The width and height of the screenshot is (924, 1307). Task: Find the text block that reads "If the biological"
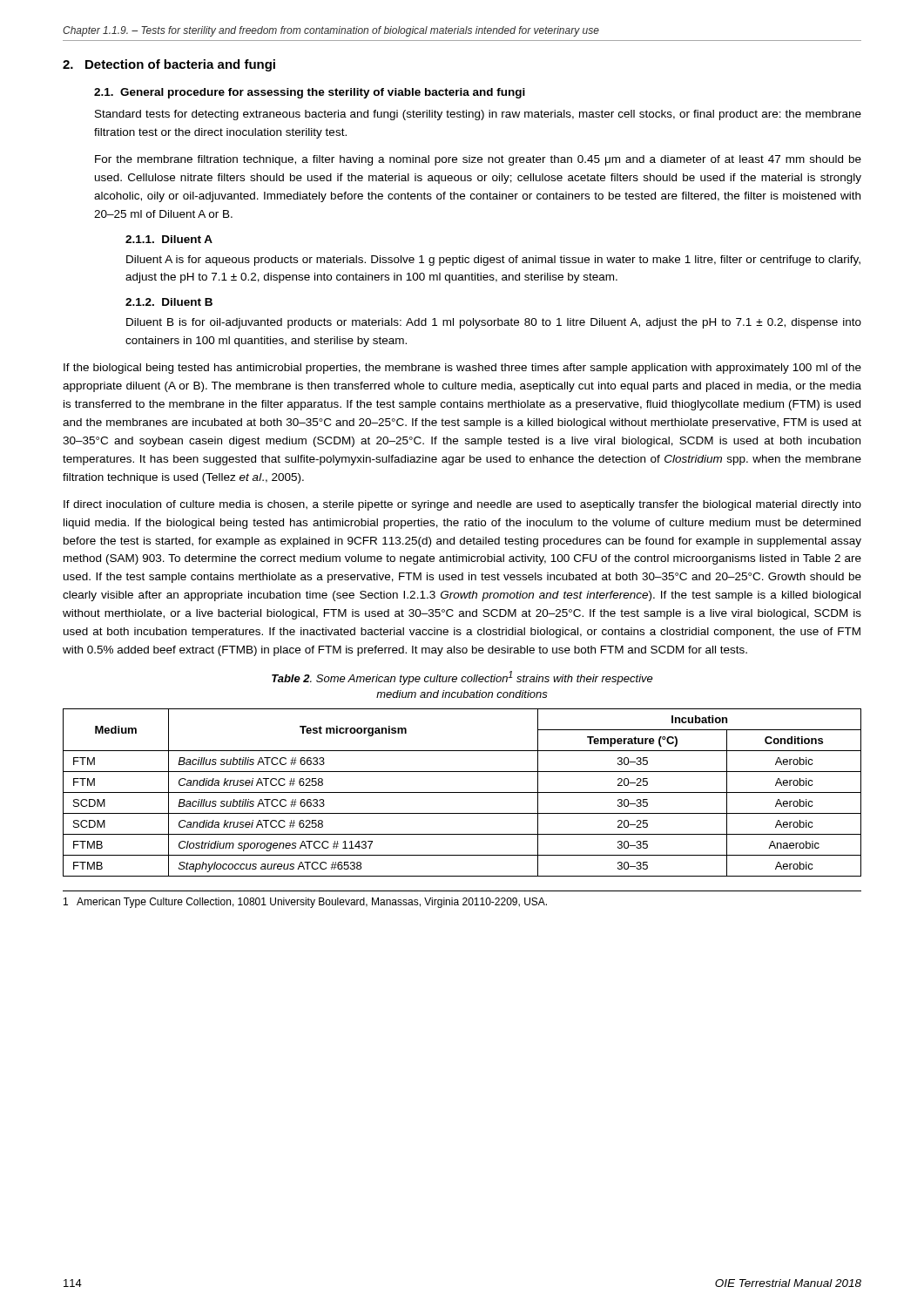click(462, 422)
